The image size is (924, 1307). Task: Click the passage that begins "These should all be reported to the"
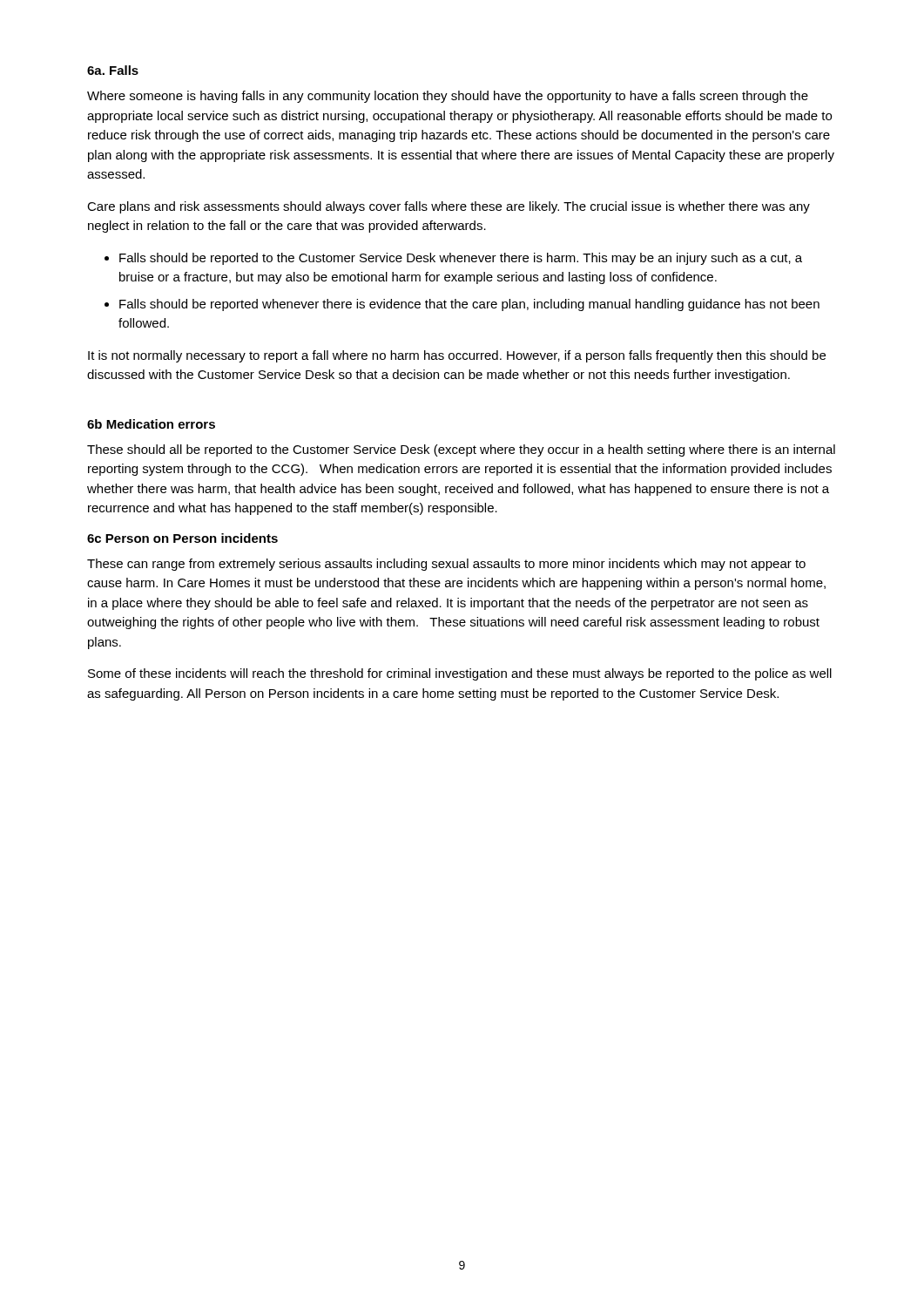461,478
